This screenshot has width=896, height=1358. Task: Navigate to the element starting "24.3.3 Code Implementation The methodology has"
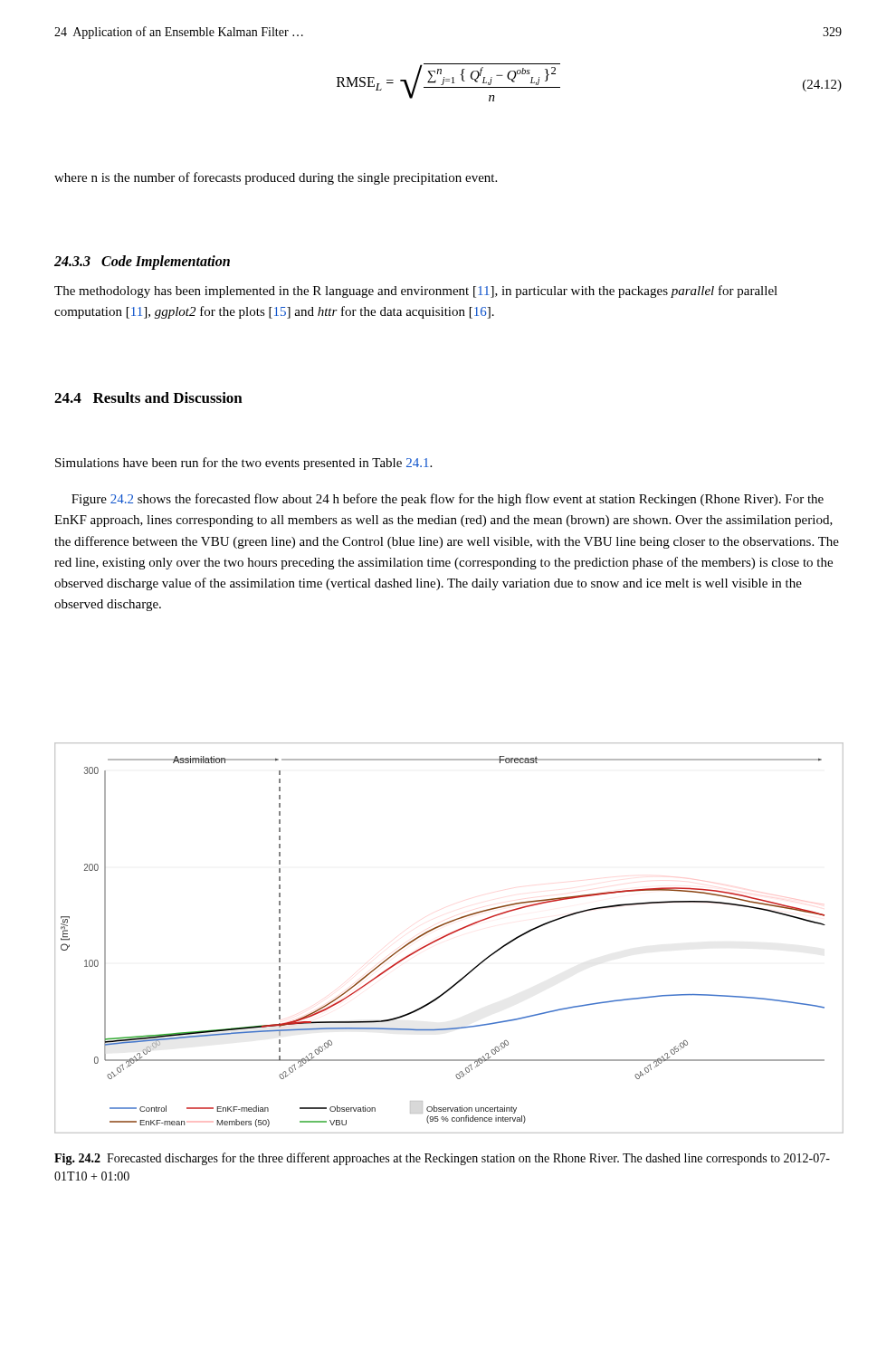tap(448, 288)
